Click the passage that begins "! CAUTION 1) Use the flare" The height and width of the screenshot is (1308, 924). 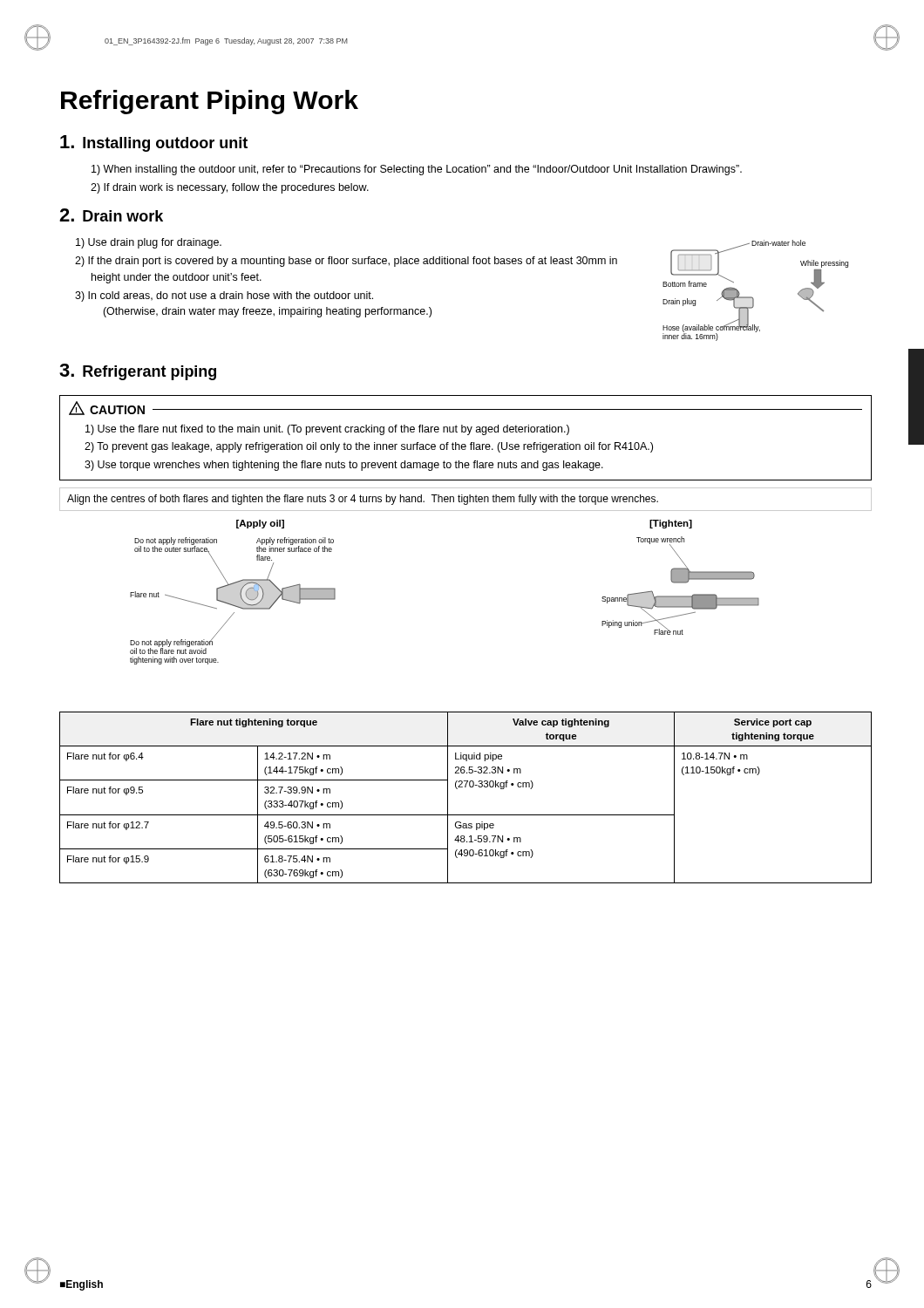465,437
